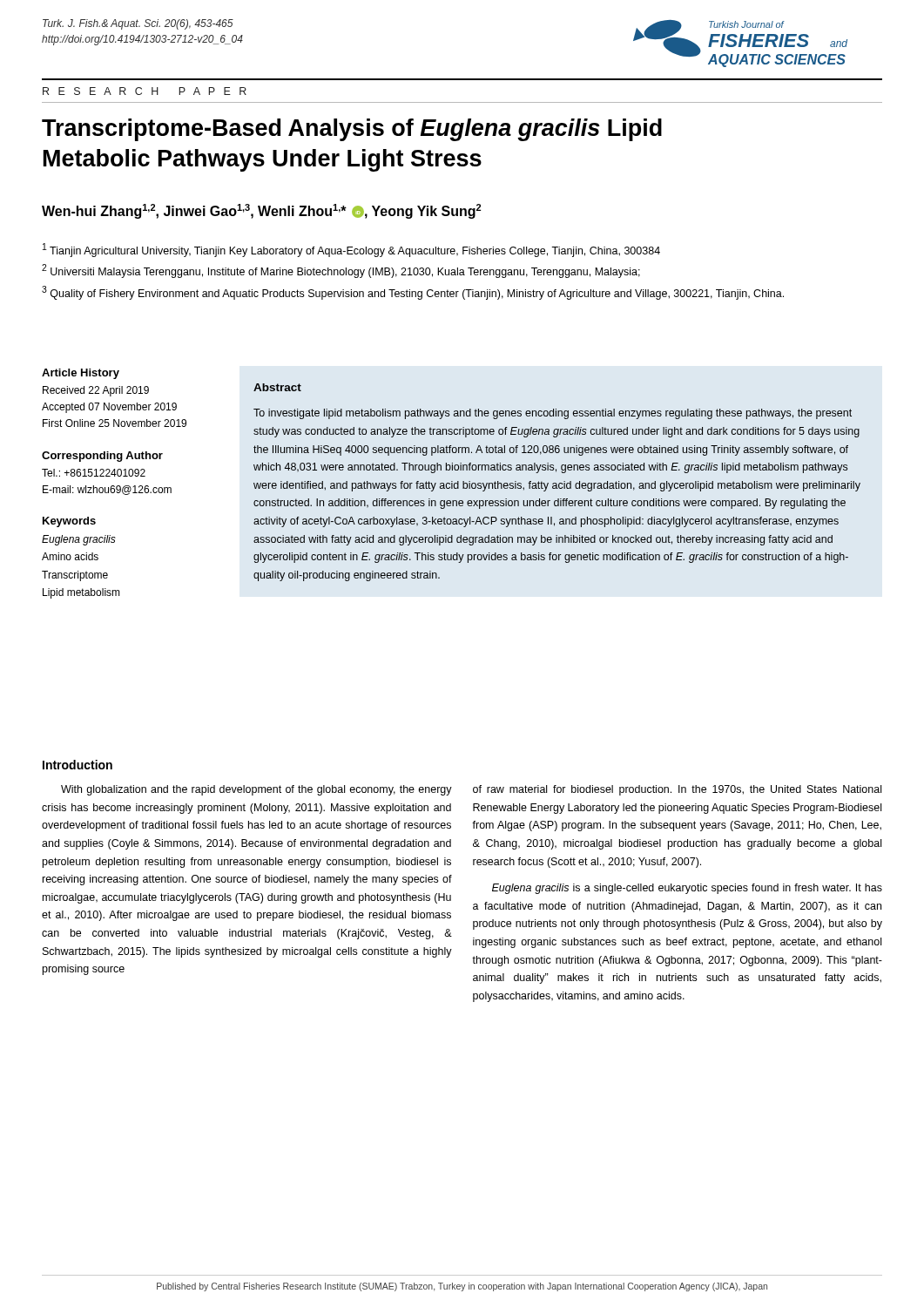Find the title that reads "Transcriptome-Based Analysis of Euglena gracilis"
This screenshot has width=924, height=1307.
pos(462,144)
